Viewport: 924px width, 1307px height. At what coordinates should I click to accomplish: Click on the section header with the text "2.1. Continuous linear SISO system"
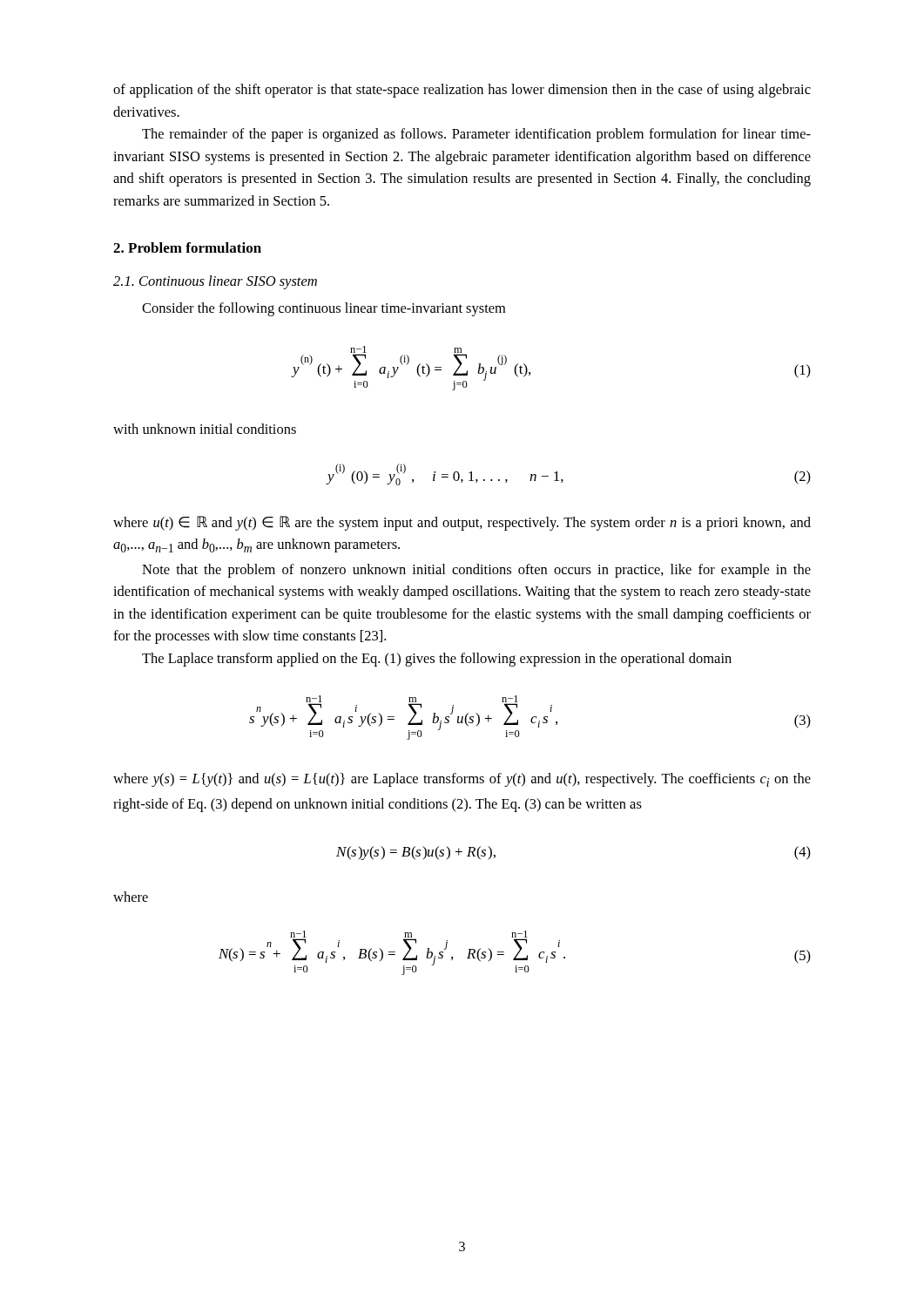pos(215,281)
